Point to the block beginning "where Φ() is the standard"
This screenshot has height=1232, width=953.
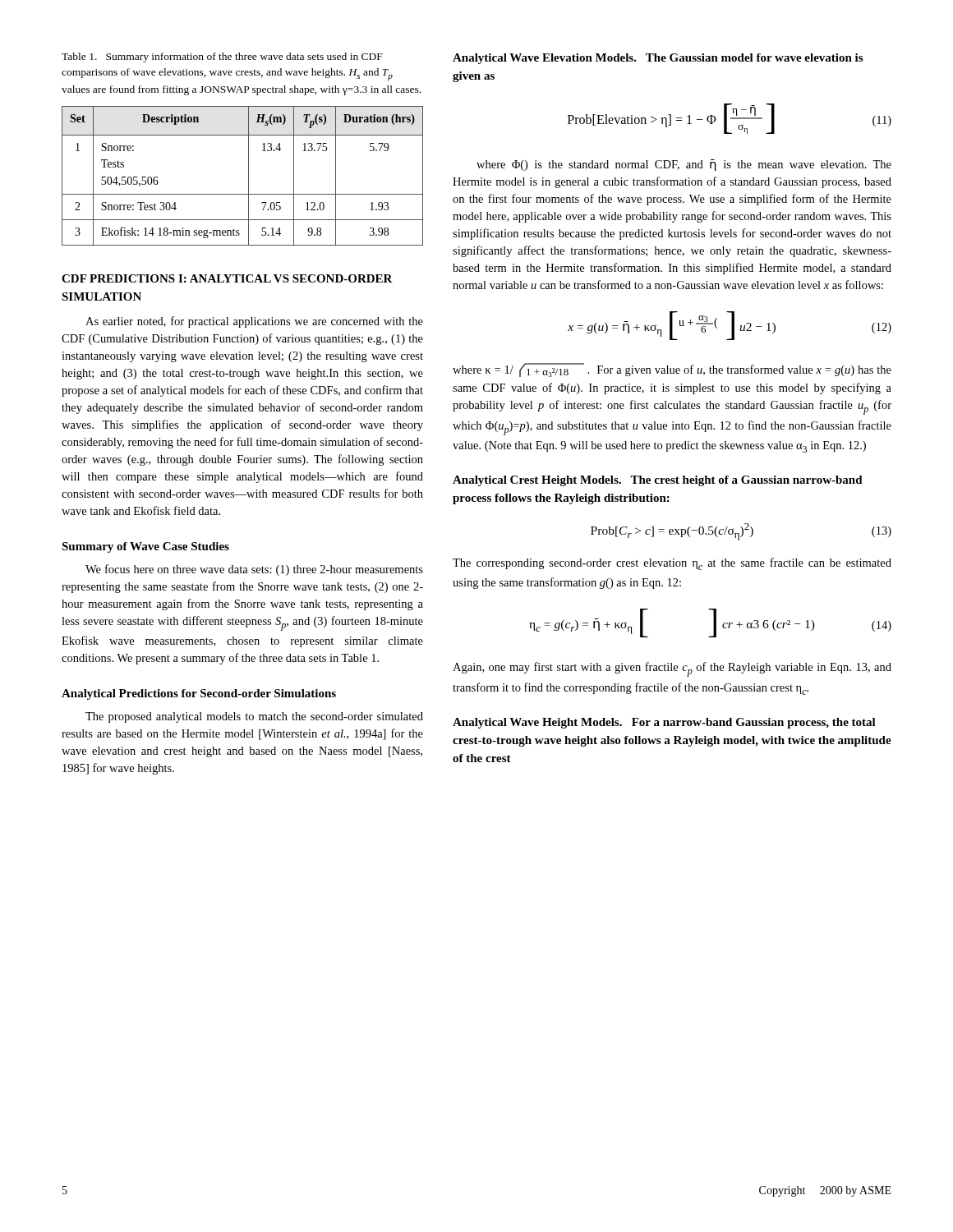[672, 224]
